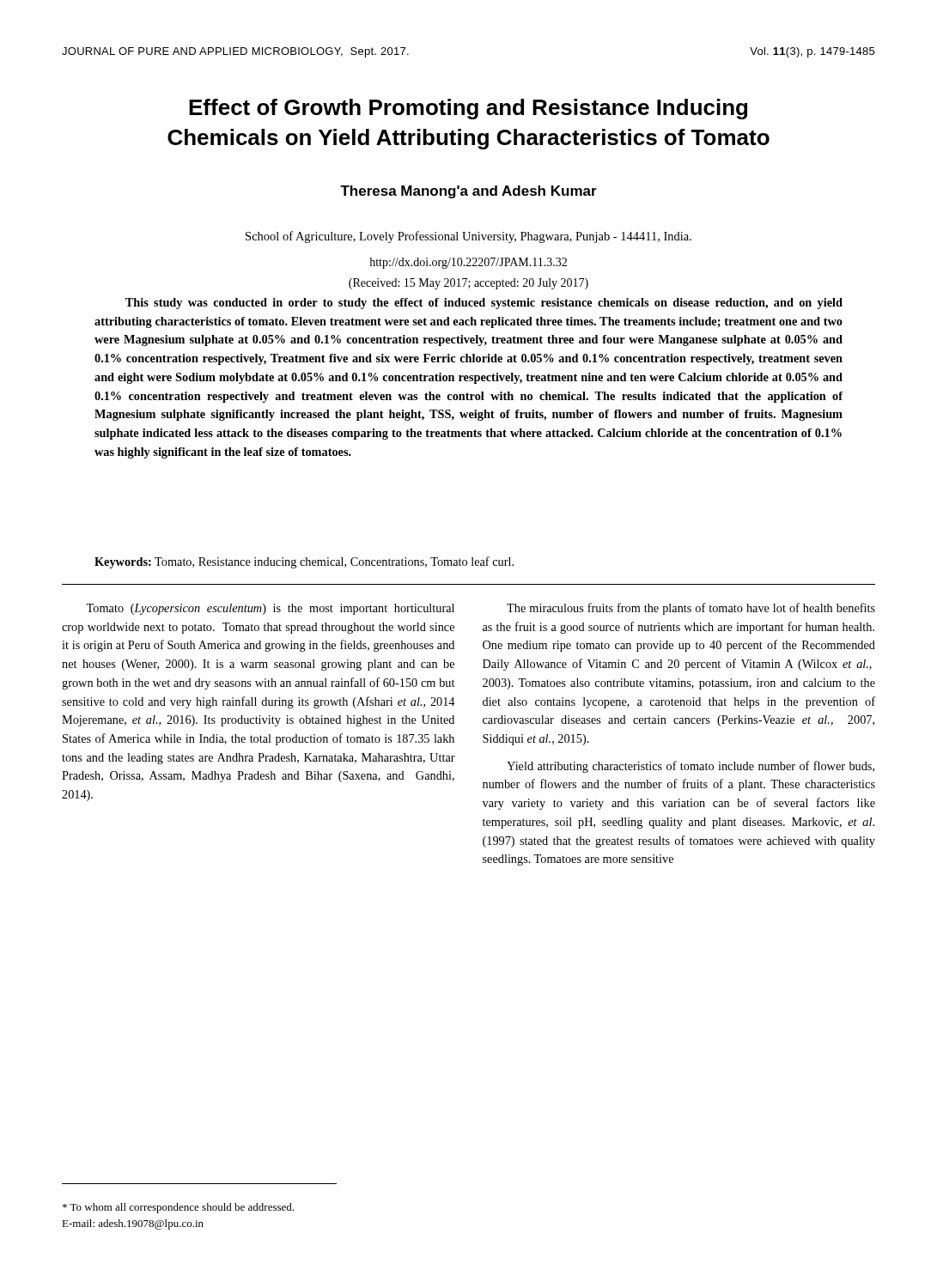Viewport: 937px width, 1288px height.
Task: Locate the footnote containing "To whom all correspondence should"
Action: click(x=199, y=1216)
